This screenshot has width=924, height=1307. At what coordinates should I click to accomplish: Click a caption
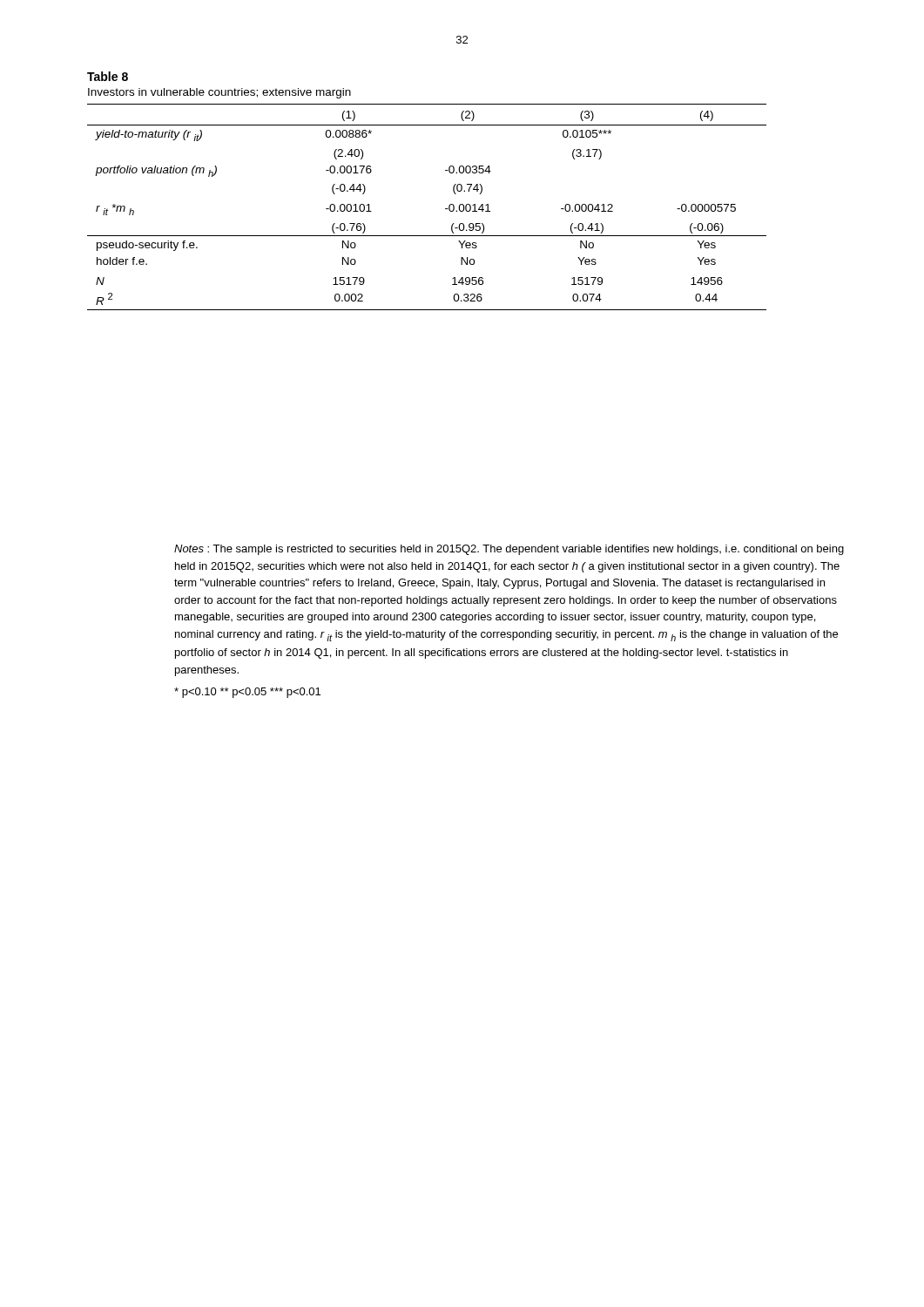tap(219, 92)
